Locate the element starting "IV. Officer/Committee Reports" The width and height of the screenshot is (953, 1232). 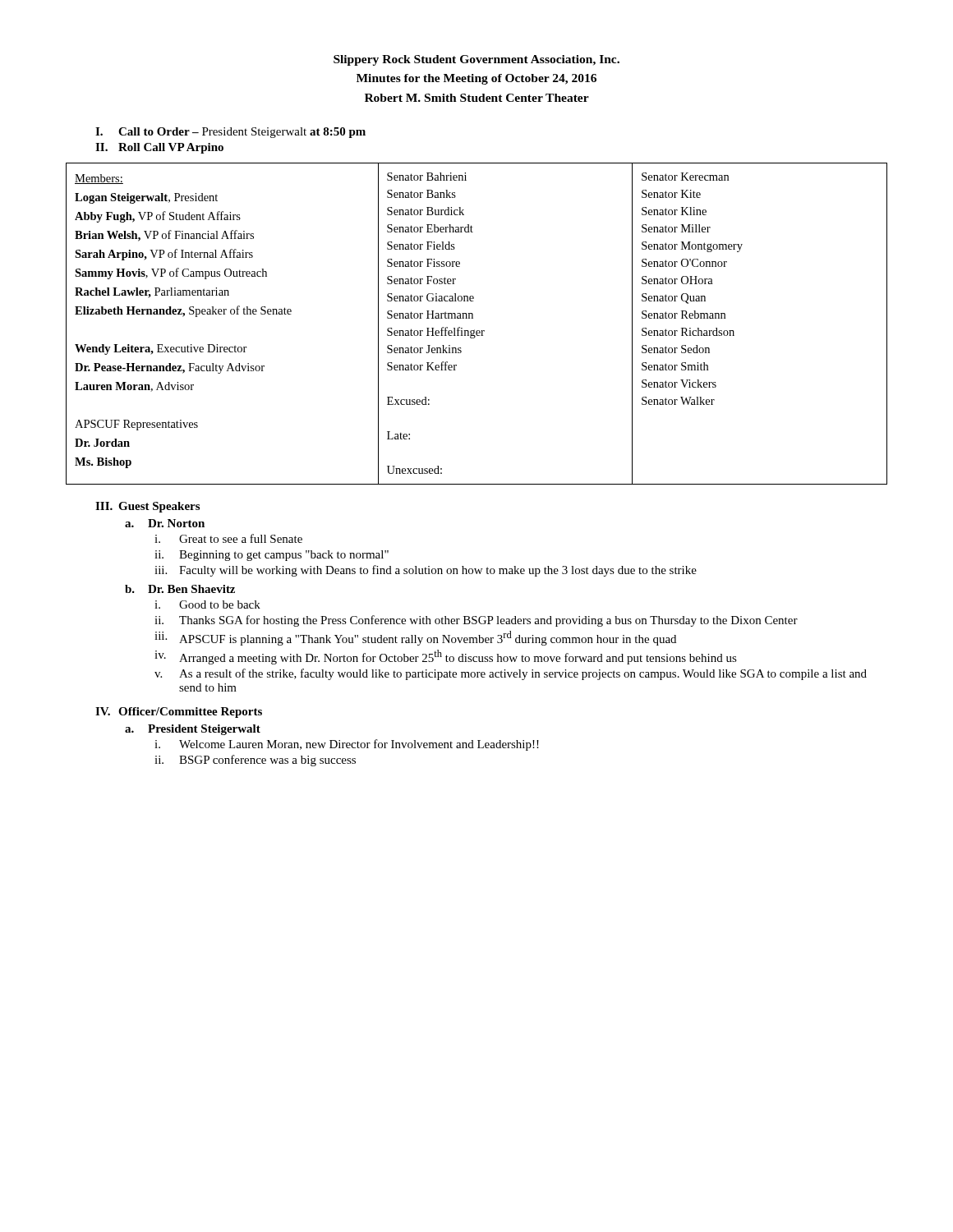click(179, 712)
